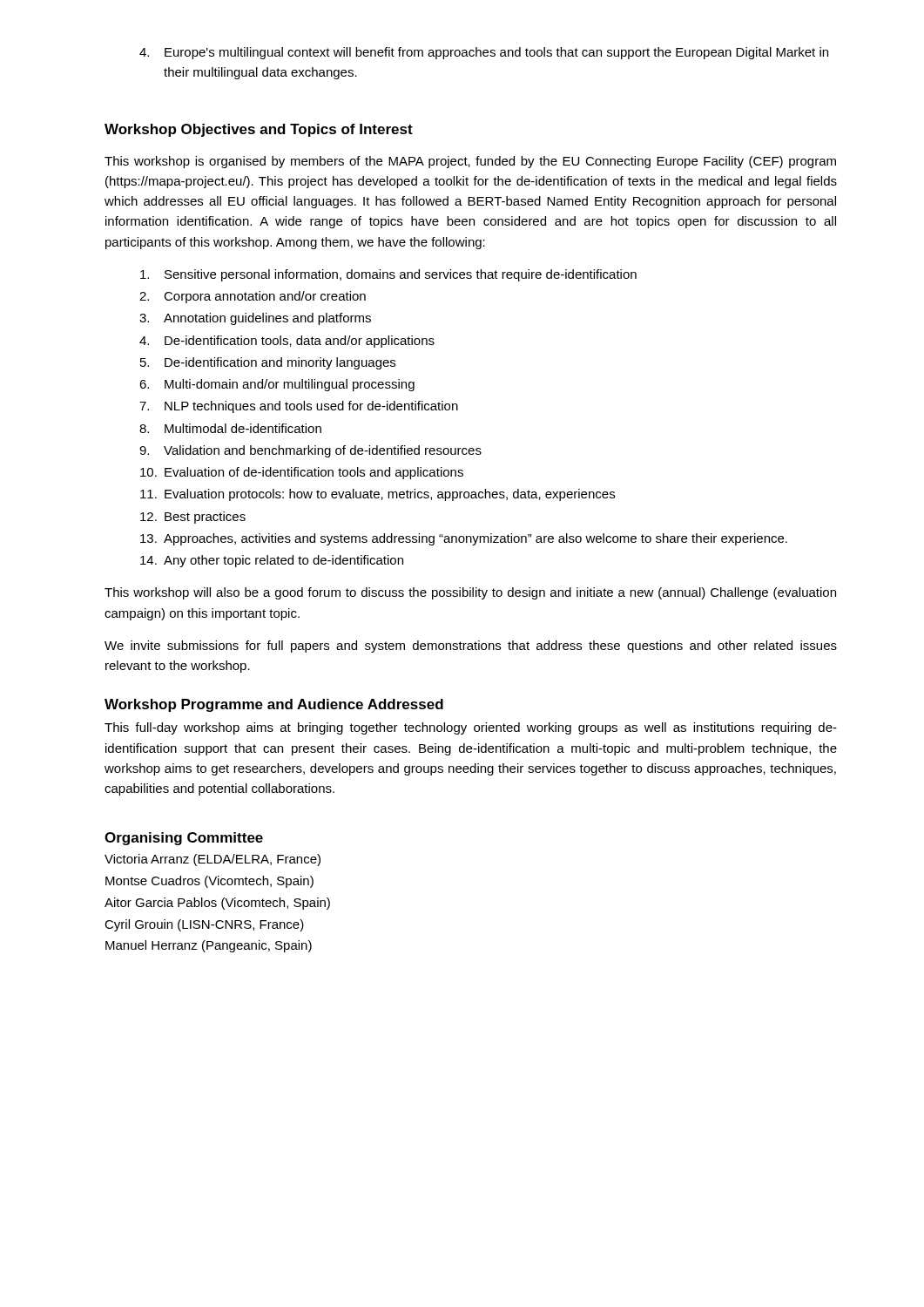Find the text block that says "This workshop will also be a good forum"
Viewport: 924px width, 1307px height.
[471, 603]
